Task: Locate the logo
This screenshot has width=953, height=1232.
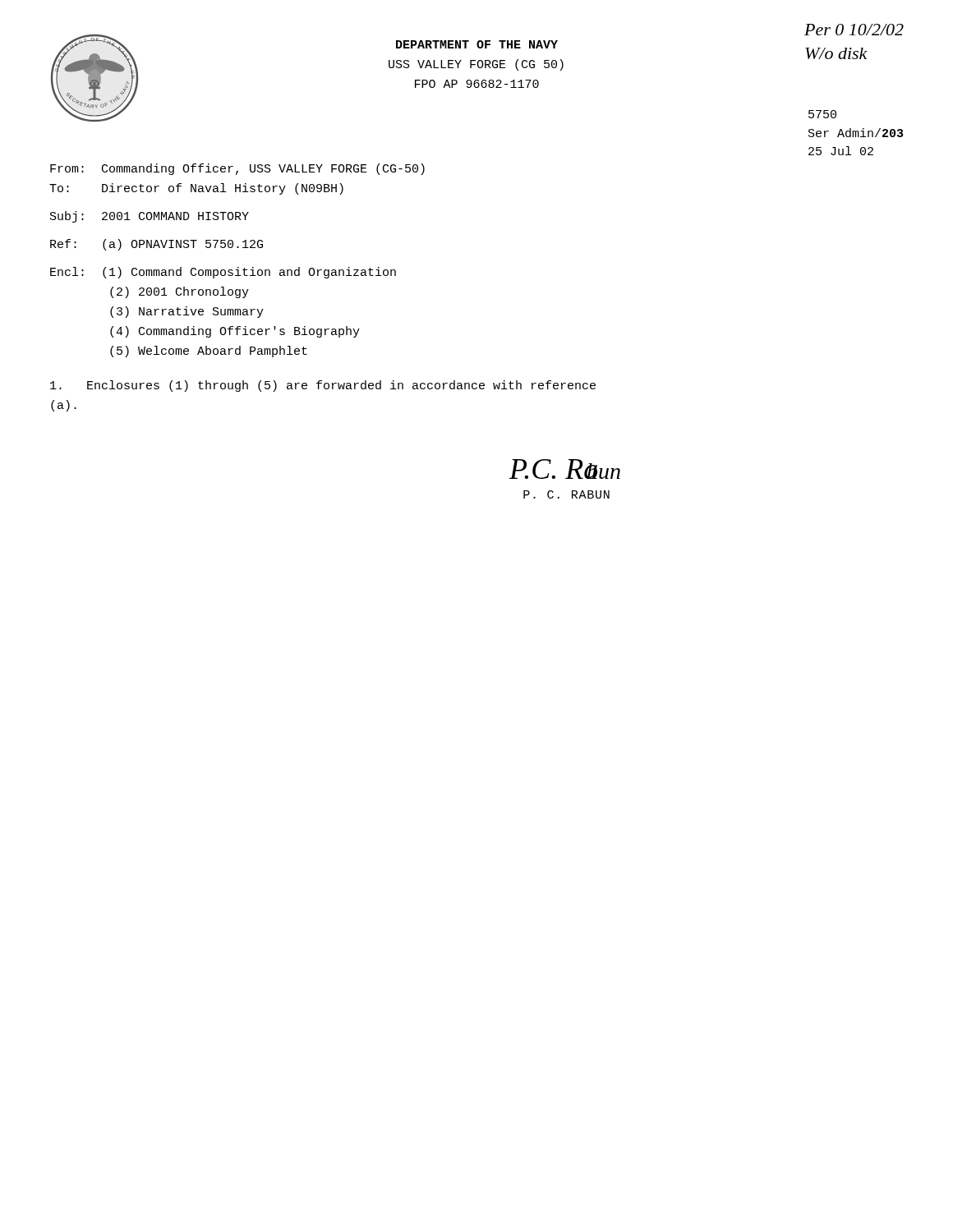Action: point(94,78)
